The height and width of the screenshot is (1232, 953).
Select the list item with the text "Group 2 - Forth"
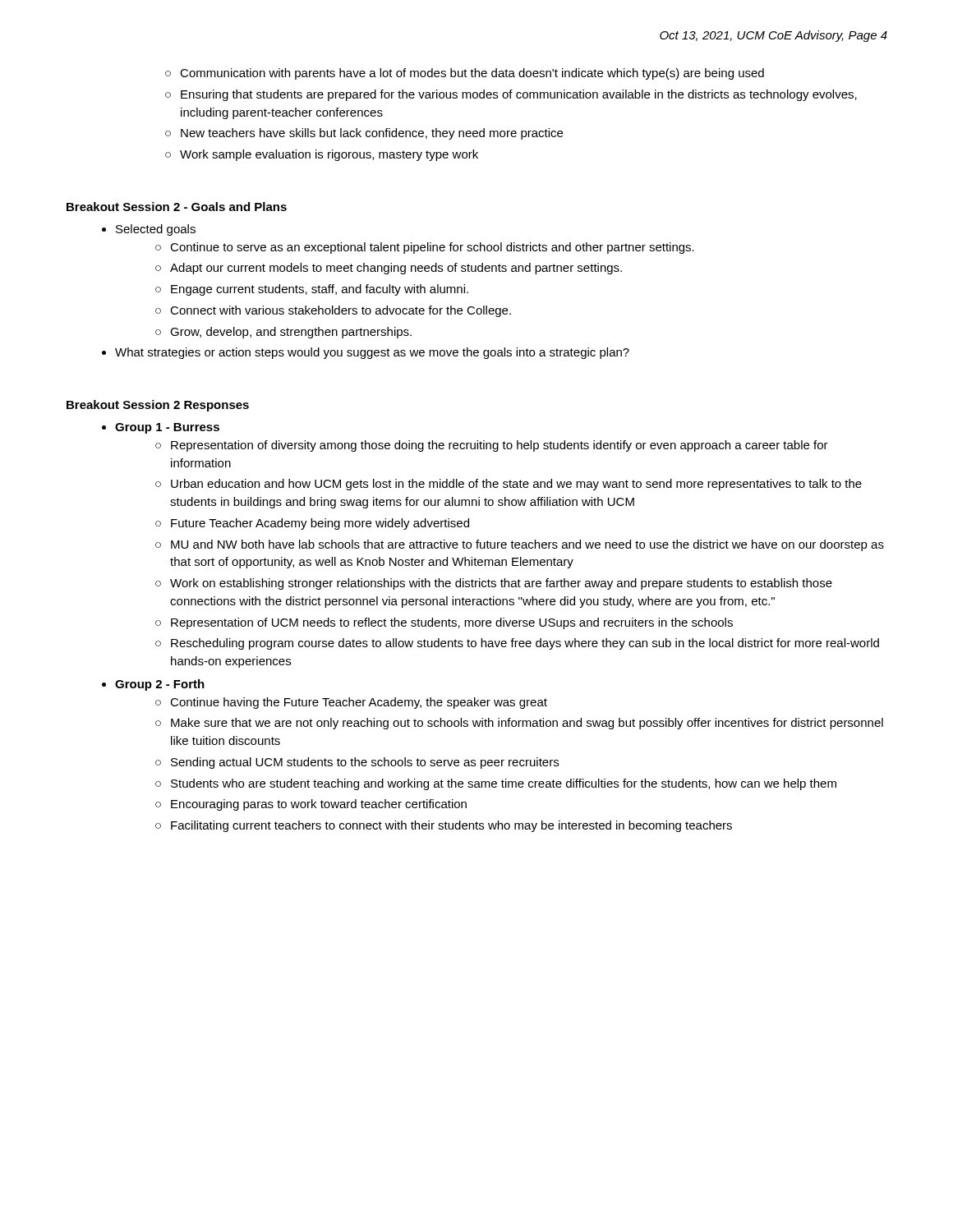[501, 755]
